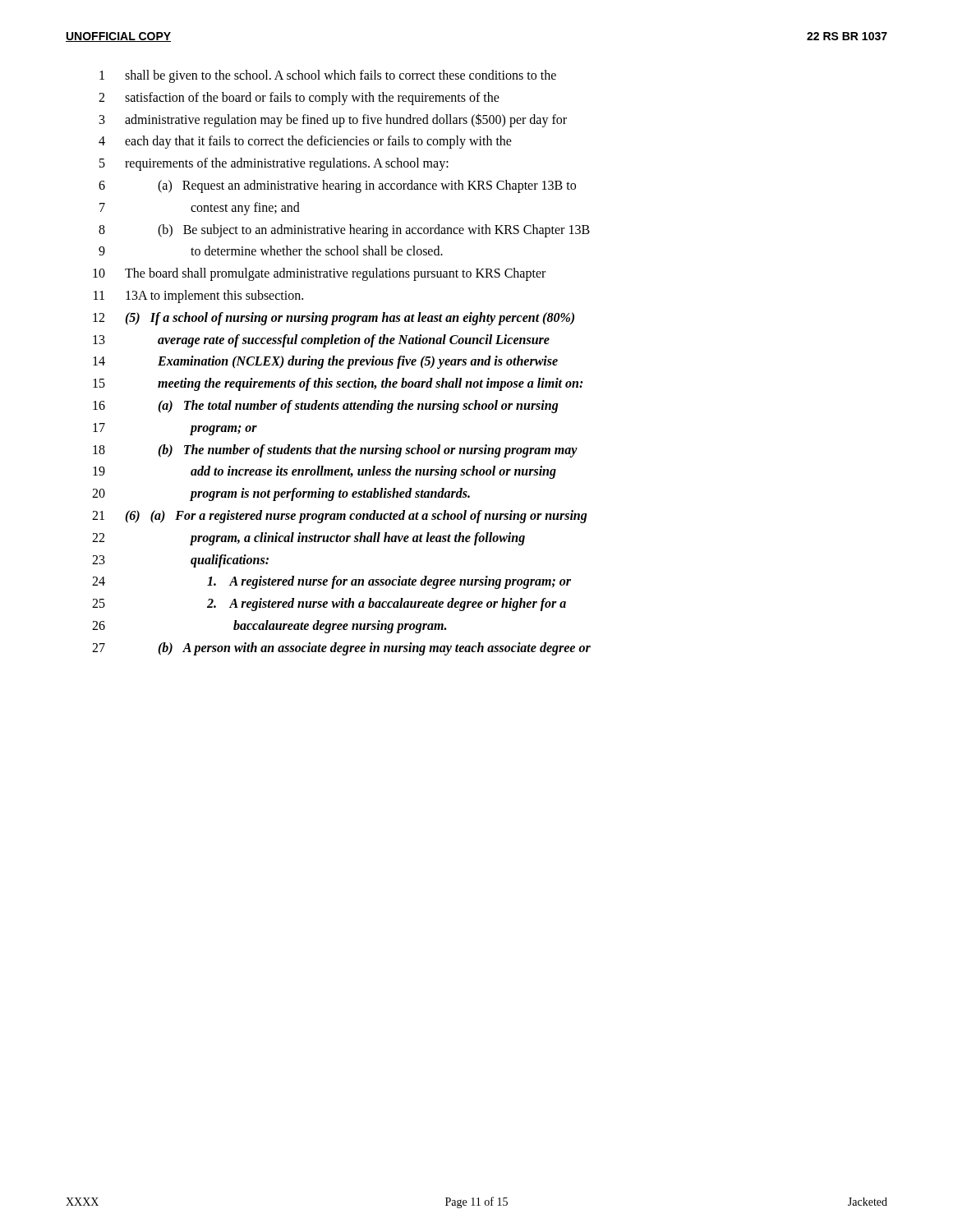Viewport: 953px width, 1232px height.
Task: Find the text block starting "26 baccalaureate degree nursing program."
Action: click(269, 627)
